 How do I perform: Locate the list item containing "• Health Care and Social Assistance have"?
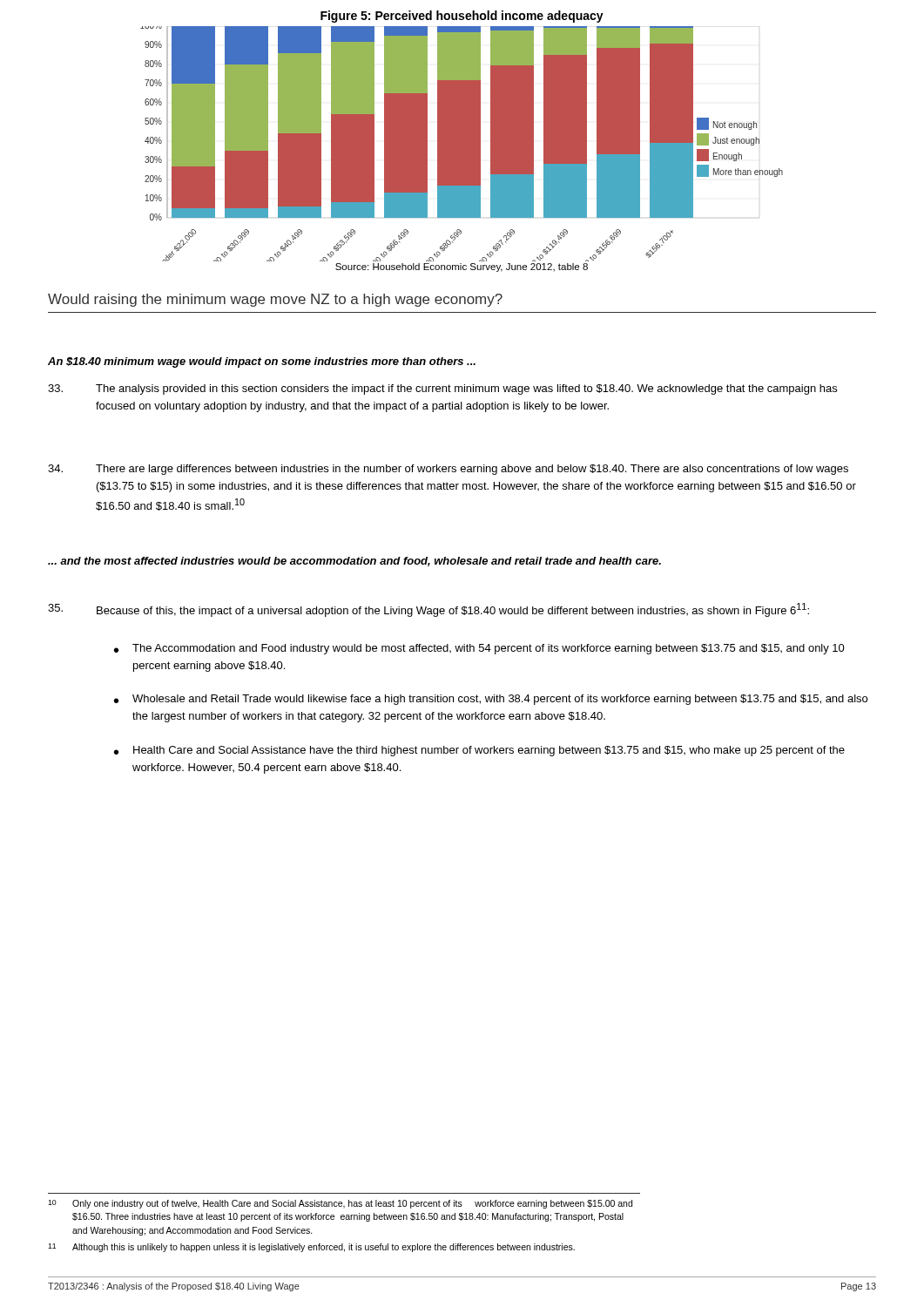495,759
